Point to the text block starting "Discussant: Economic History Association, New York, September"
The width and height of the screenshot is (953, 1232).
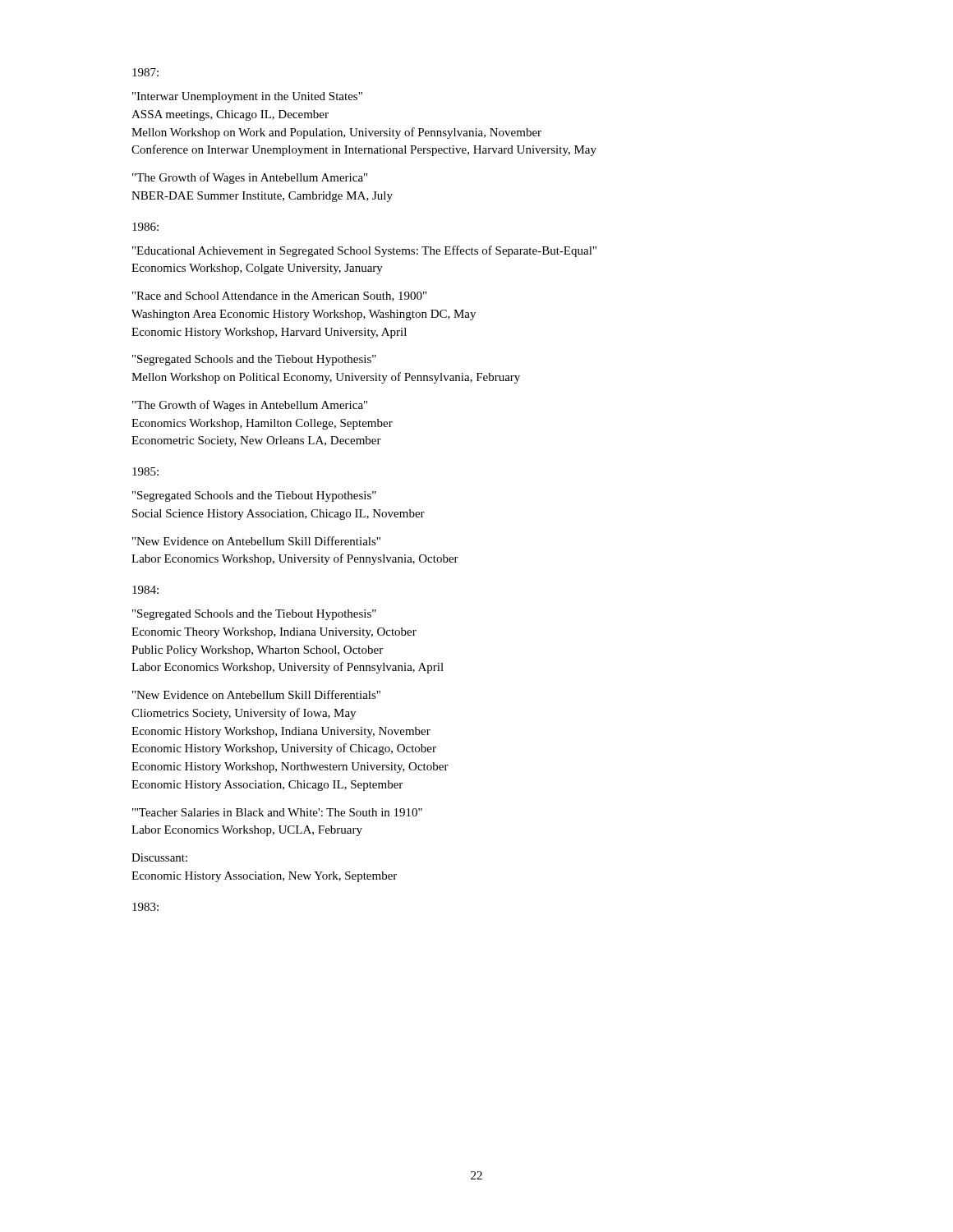tap(264, 866)
